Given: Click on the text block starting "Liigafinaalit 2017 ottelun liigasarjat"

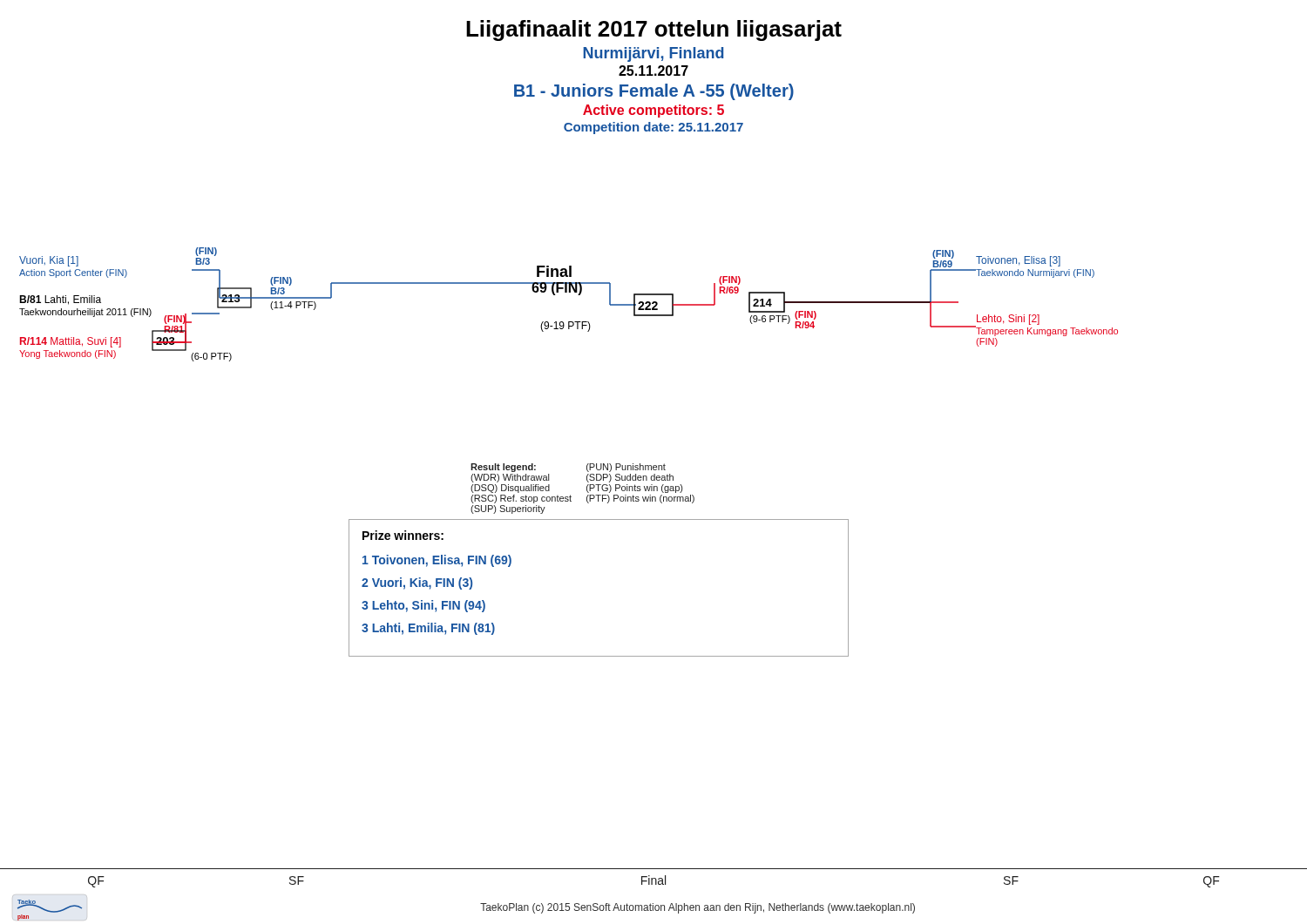Looking at the screenshot, I should [x=654, y=29].
